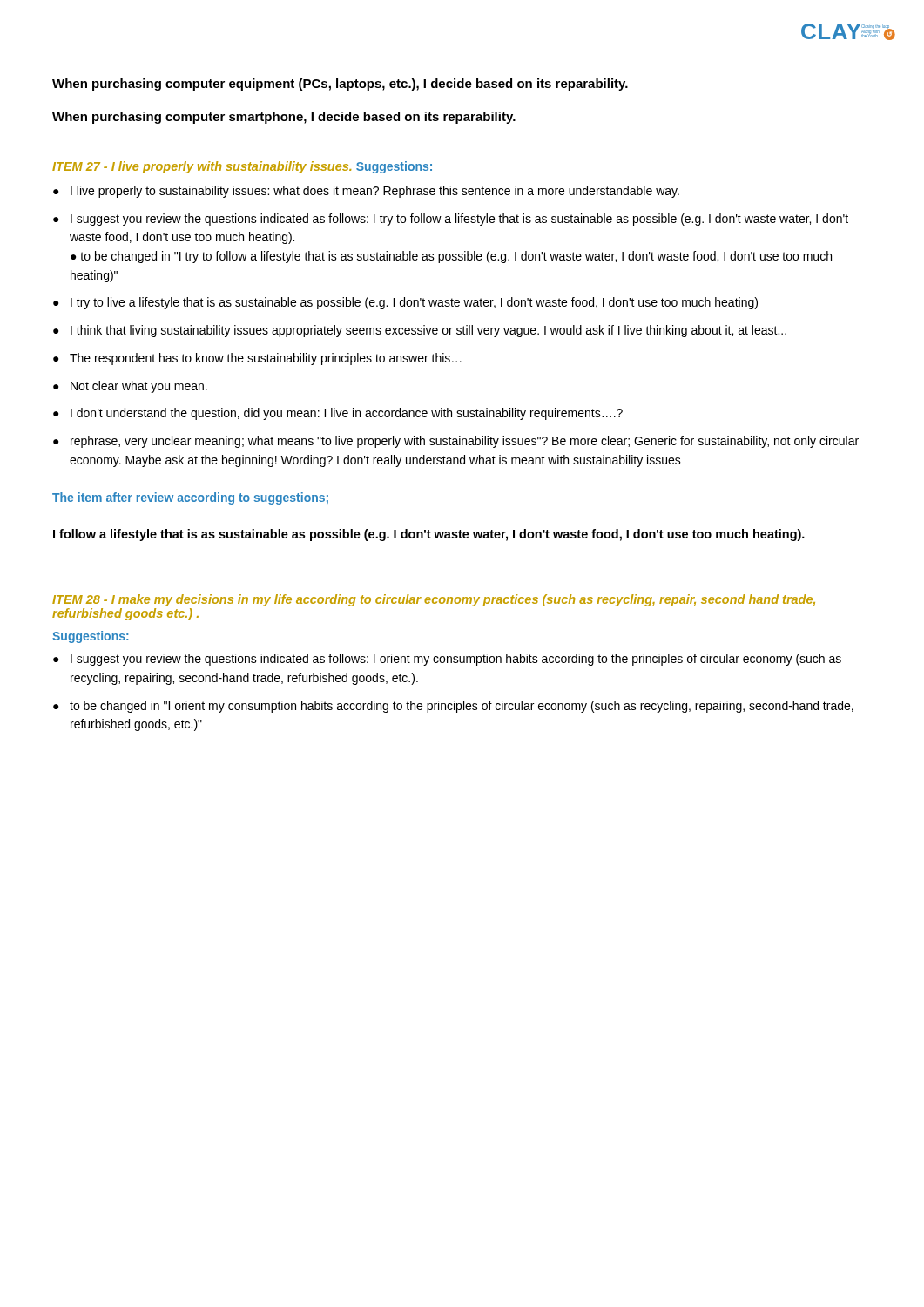Find "● Not clear what you mean." on this page
The width and height of the screenshot is (924, 1307).
pos(130,387)
